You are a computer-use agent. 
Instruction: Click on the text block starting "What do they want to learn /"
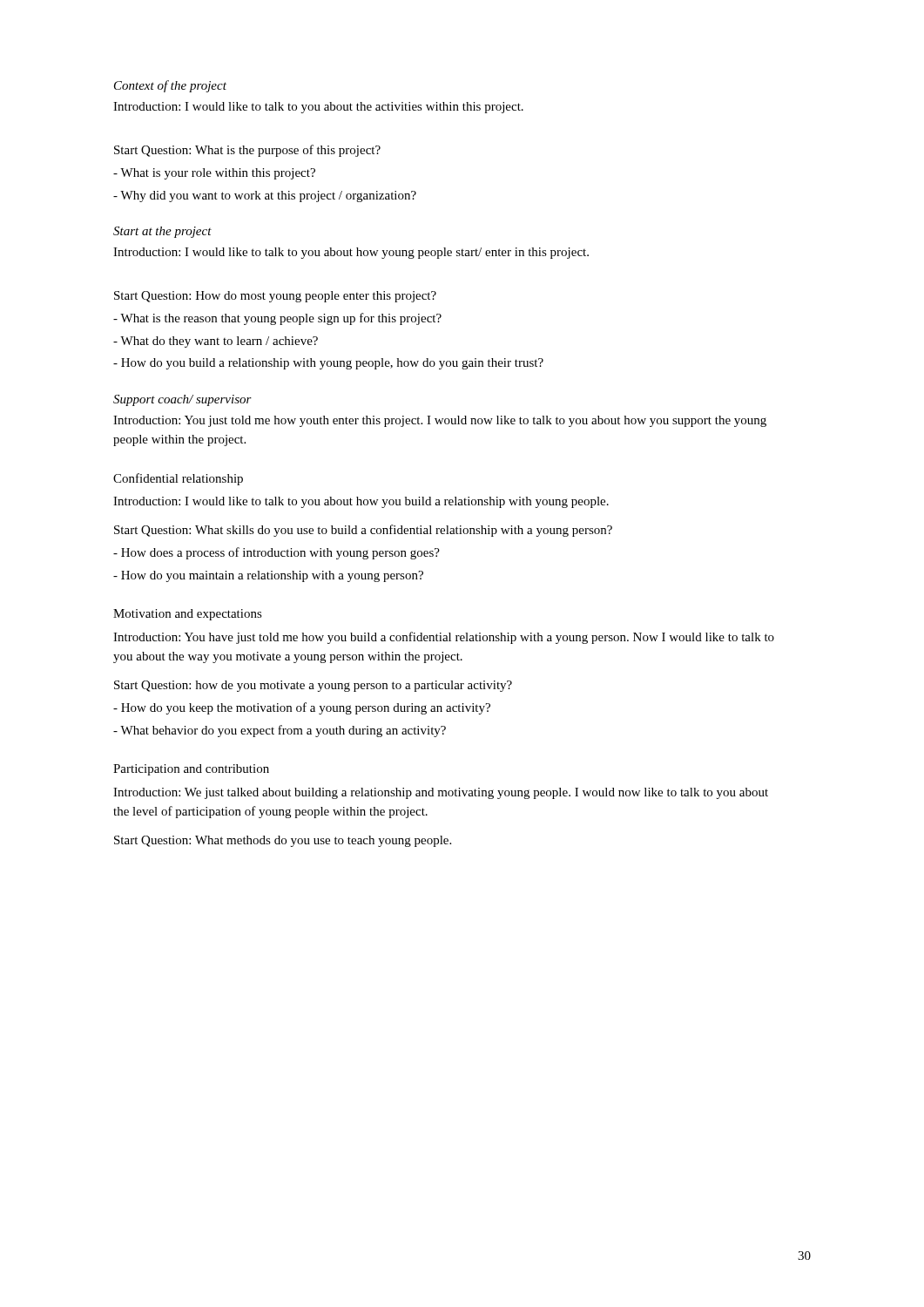click(x=216, y=340)
